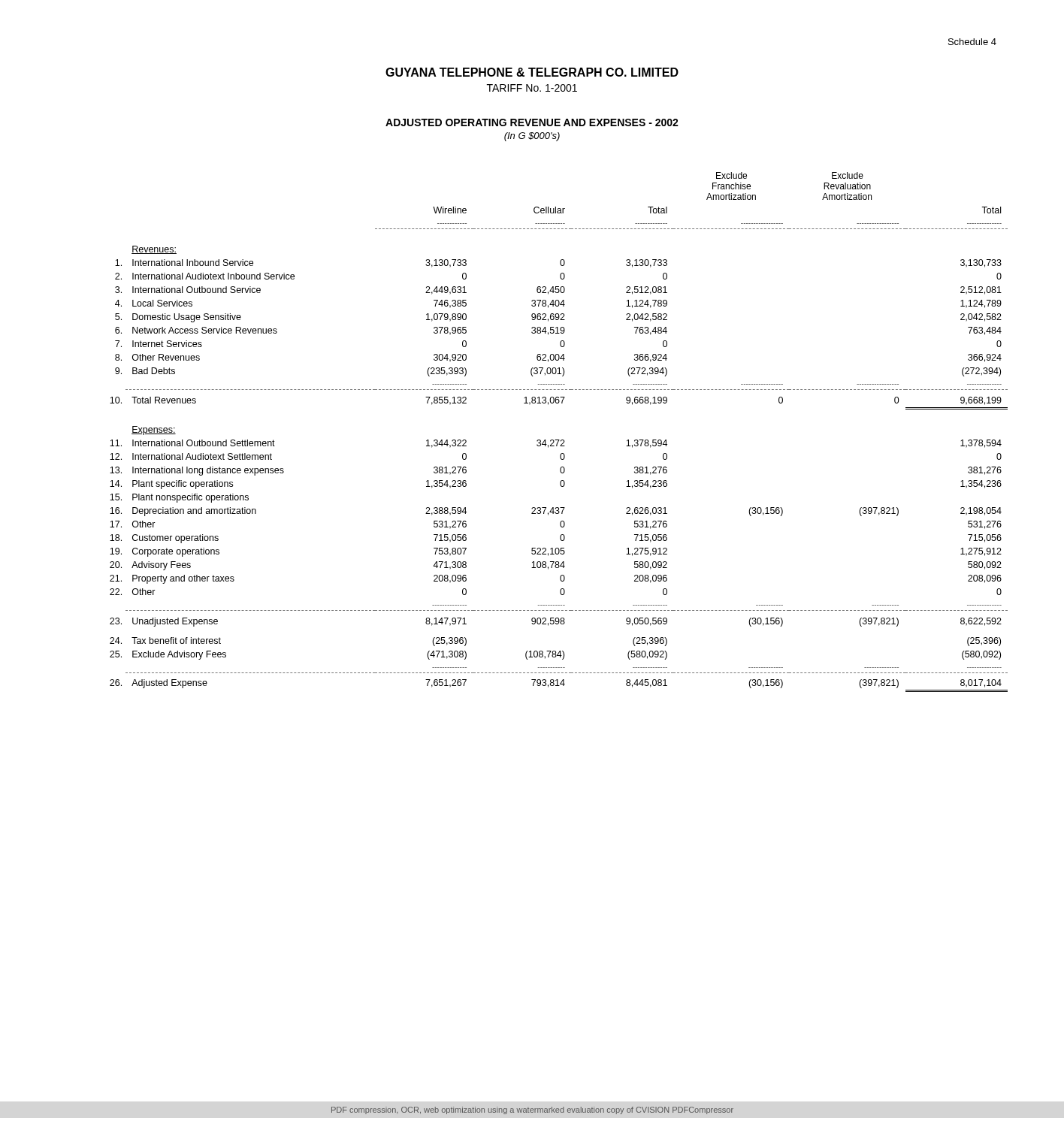Screen dimensions: 1127x1064
Task: Select the element starting "GUYANA TELEPHONE &"
Action: point(532,80)
